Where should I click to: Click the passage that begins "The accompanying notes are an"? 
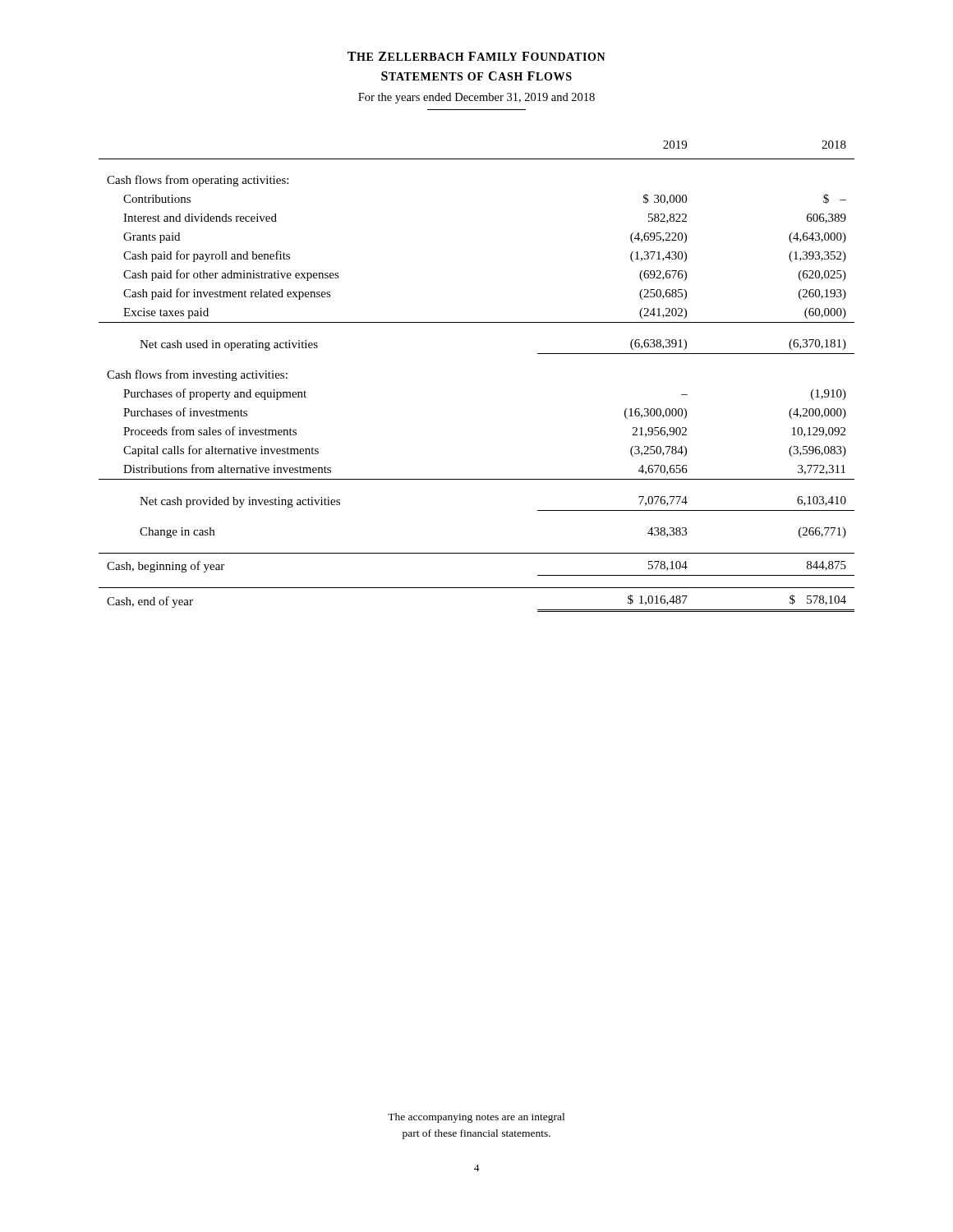pos(476,1125)
